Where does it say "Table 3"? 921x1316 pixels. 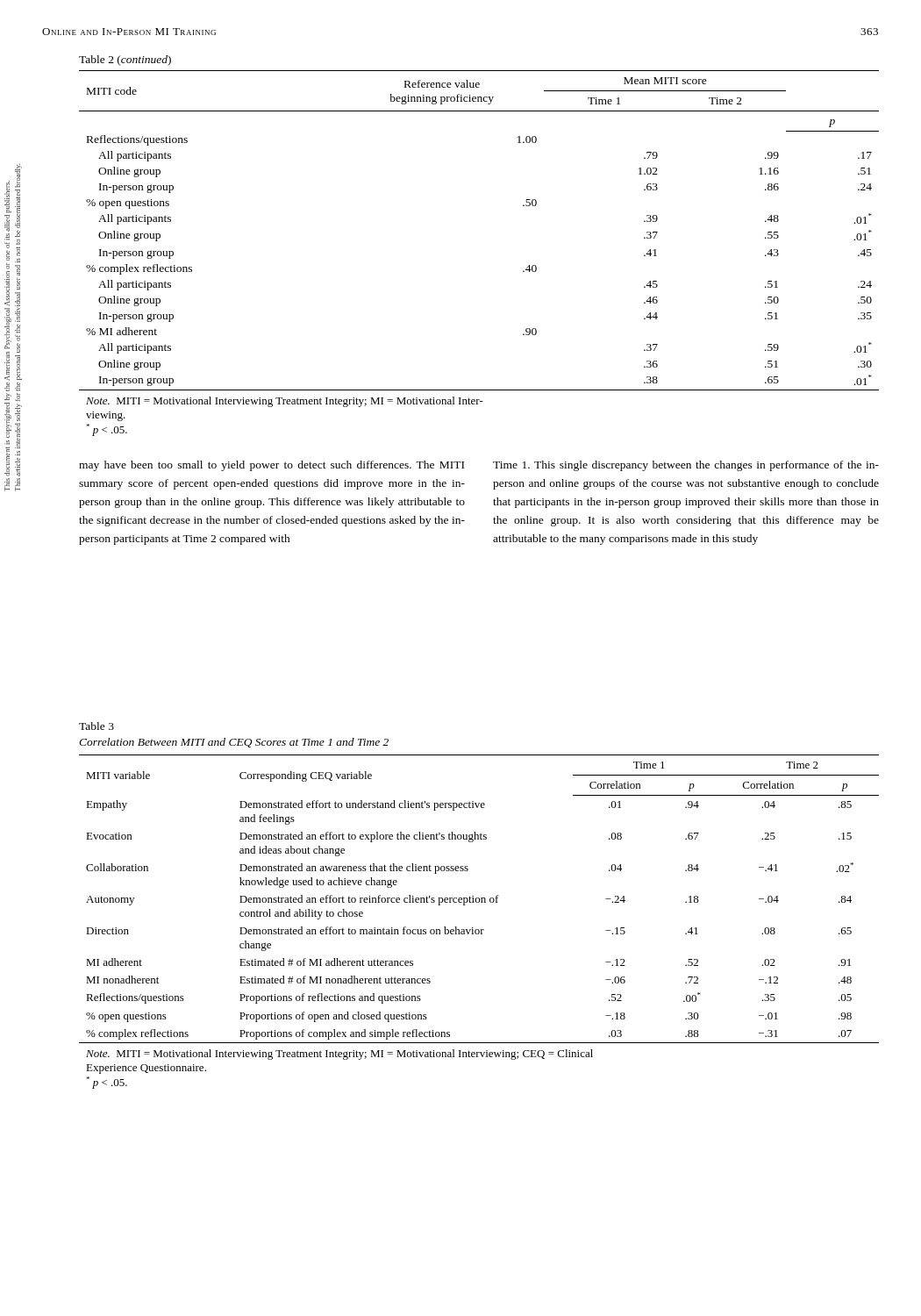(x=96, y=726)
